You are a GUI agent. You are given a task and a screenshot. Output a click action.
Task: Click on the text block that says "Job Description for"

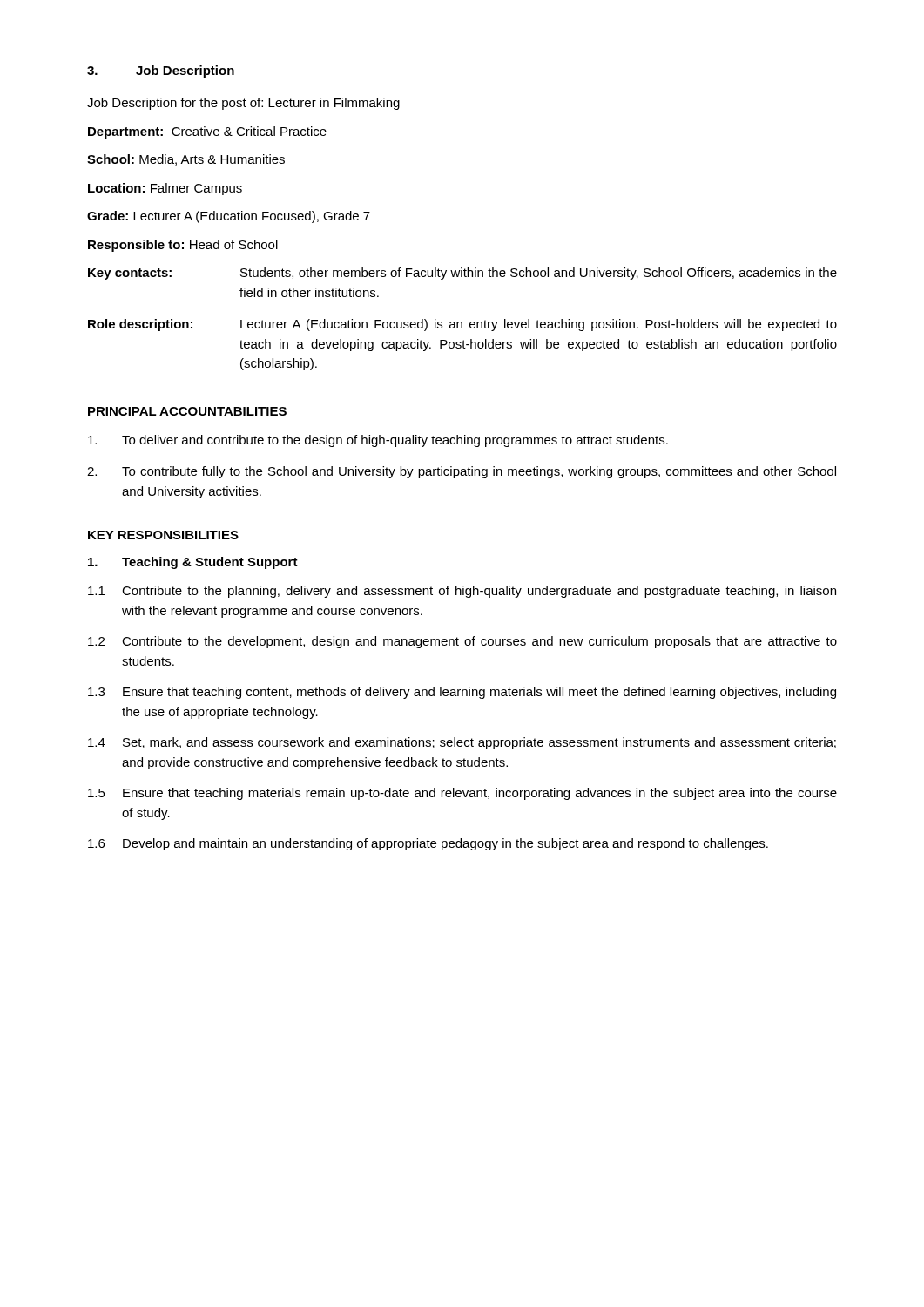pyautogui.click(x=244, y=102)
